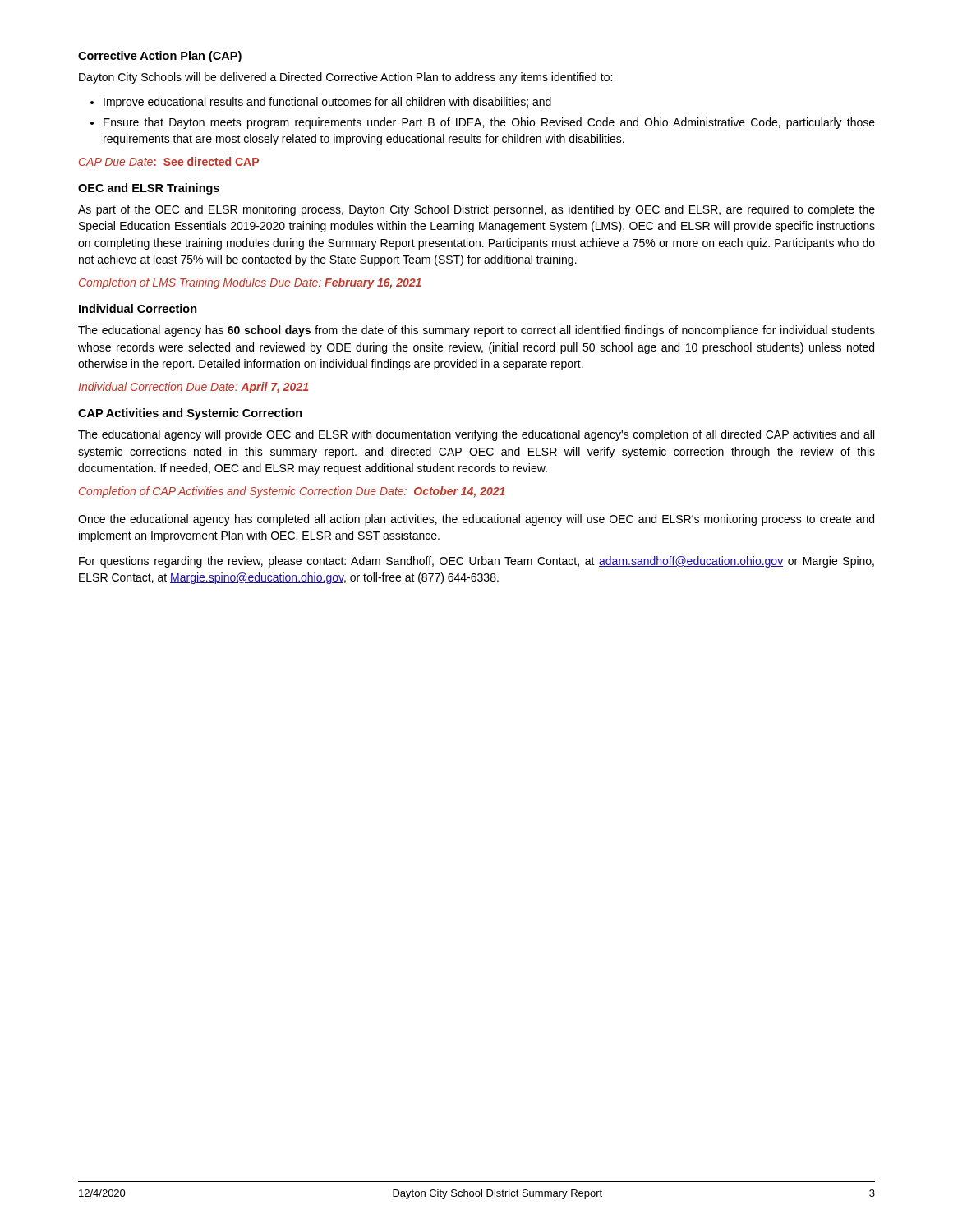Navigate to the block starting "OEC and ELSR Trainings"

[x=149, y=188]
